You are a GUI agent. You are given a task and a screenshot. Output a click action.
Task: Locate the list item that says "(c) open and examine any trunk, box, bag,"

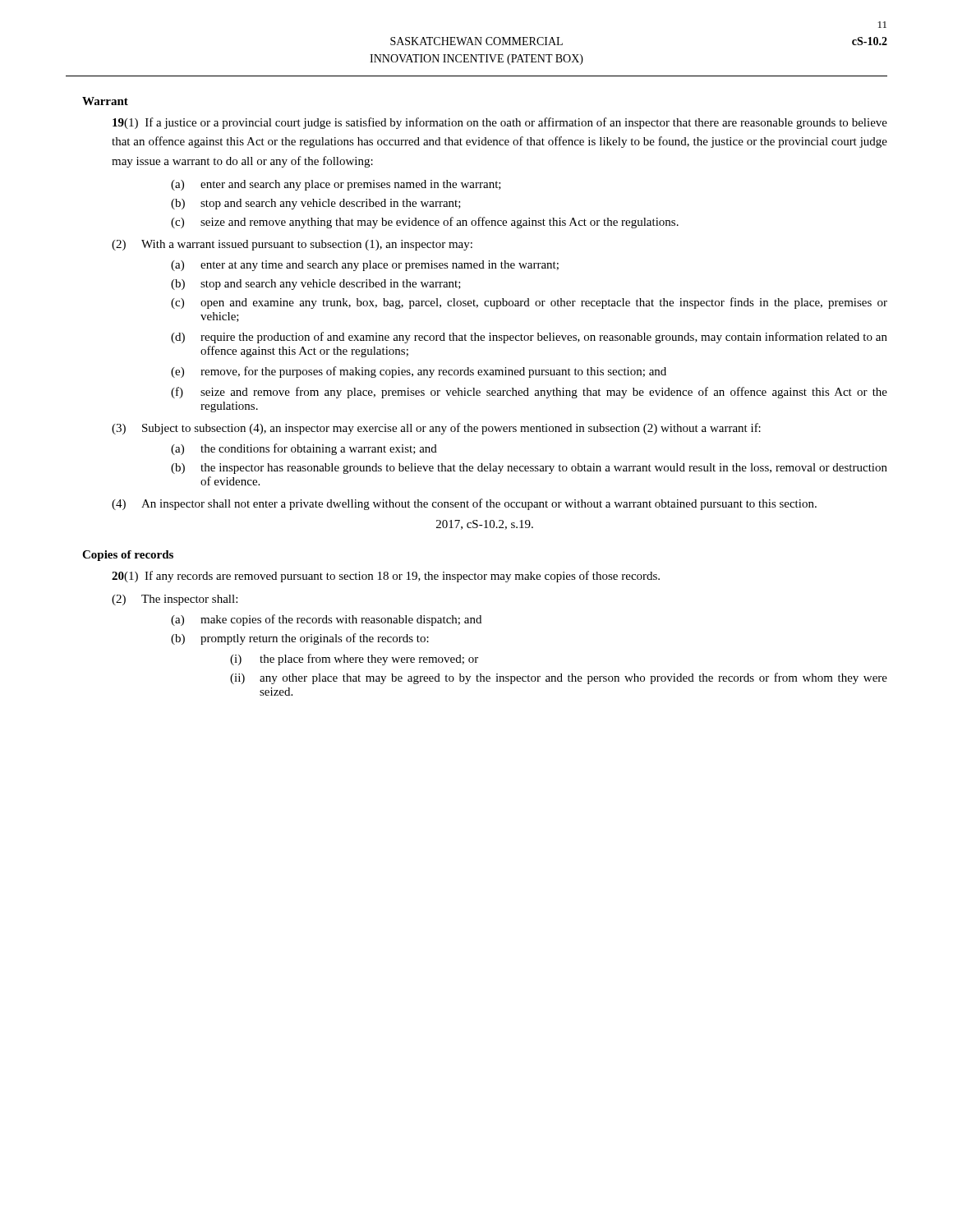point(529,309)
